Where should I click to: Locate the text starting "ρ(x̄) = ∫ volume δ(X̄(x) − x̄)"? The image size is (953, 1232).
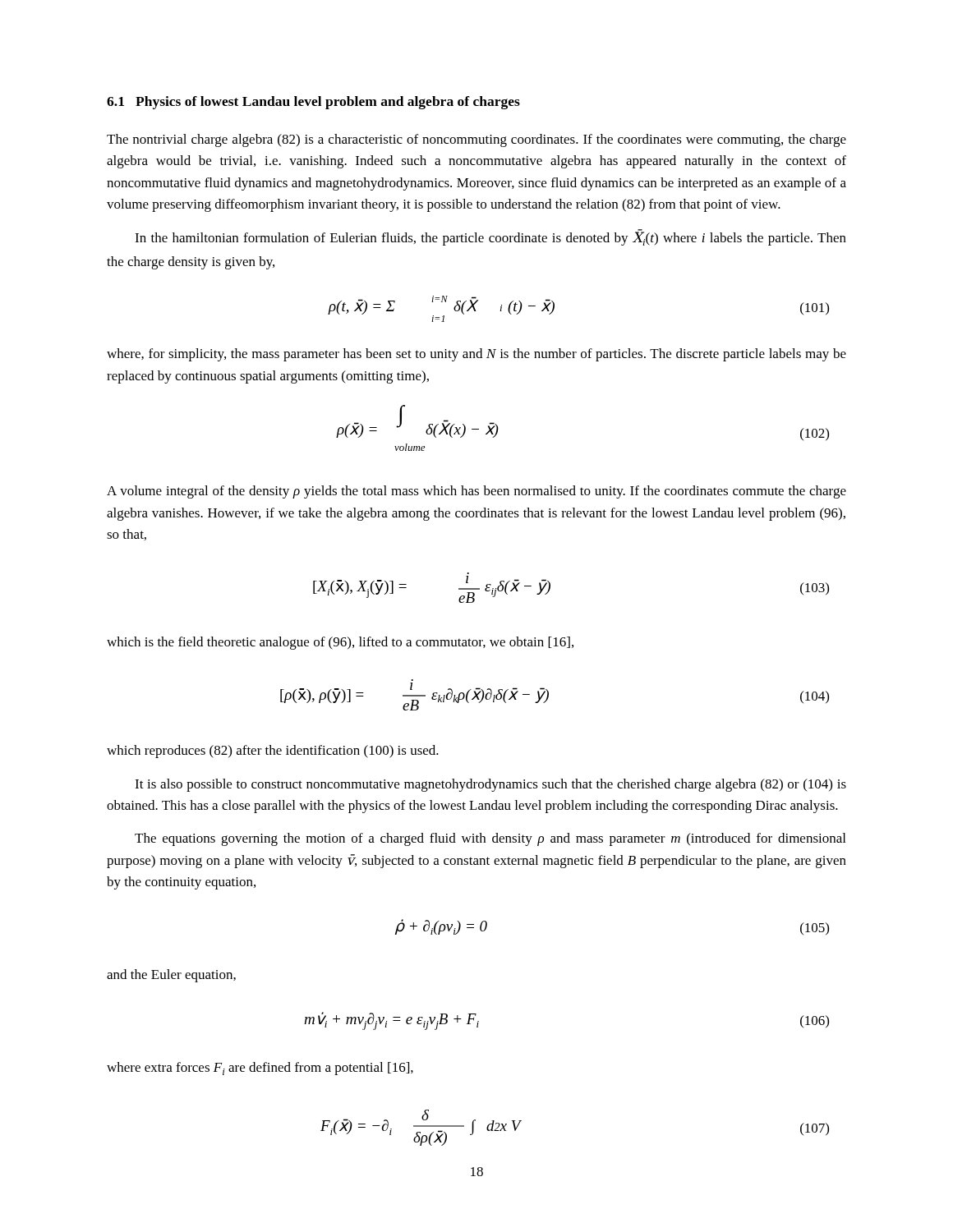coord(476,434)
